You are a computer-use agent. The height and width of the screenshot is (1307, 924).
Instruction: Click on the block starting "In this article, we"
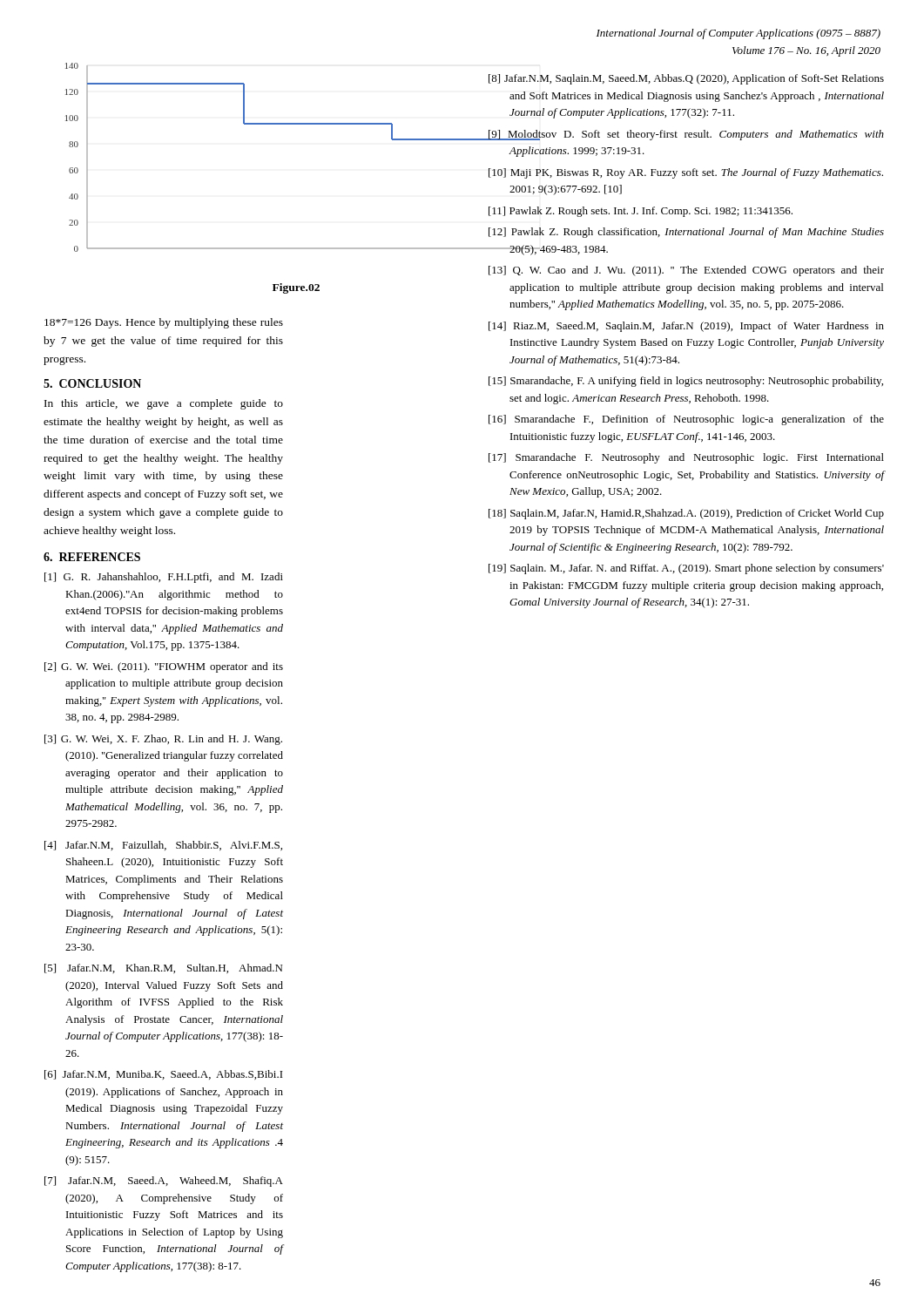tap(163, 467)
